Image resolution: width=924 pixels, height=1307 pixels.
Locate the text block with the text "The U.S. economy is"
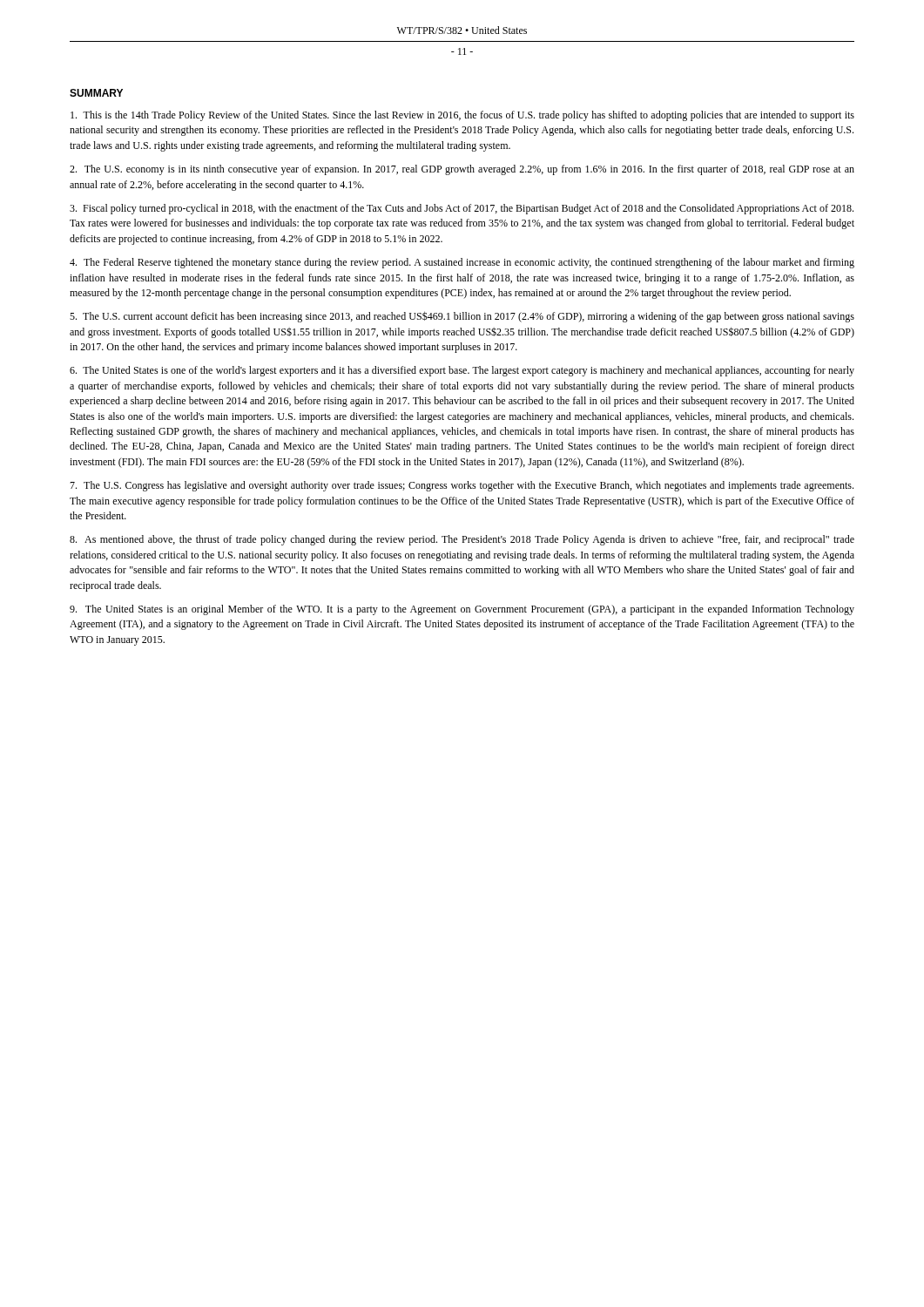click(x=462, y=177)
